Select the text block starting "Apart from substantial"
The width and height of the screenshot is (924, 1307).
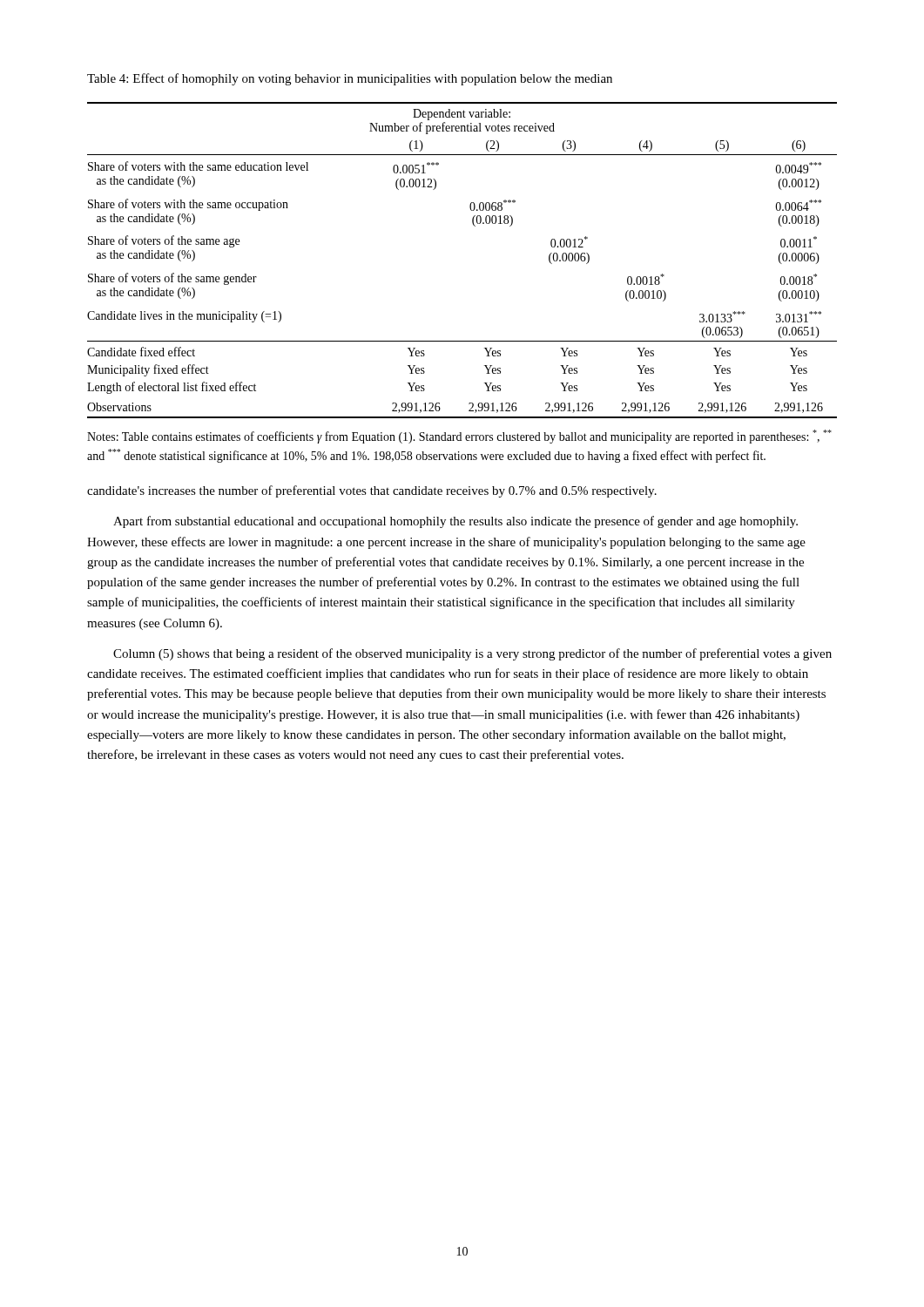(x=446, y=572)
